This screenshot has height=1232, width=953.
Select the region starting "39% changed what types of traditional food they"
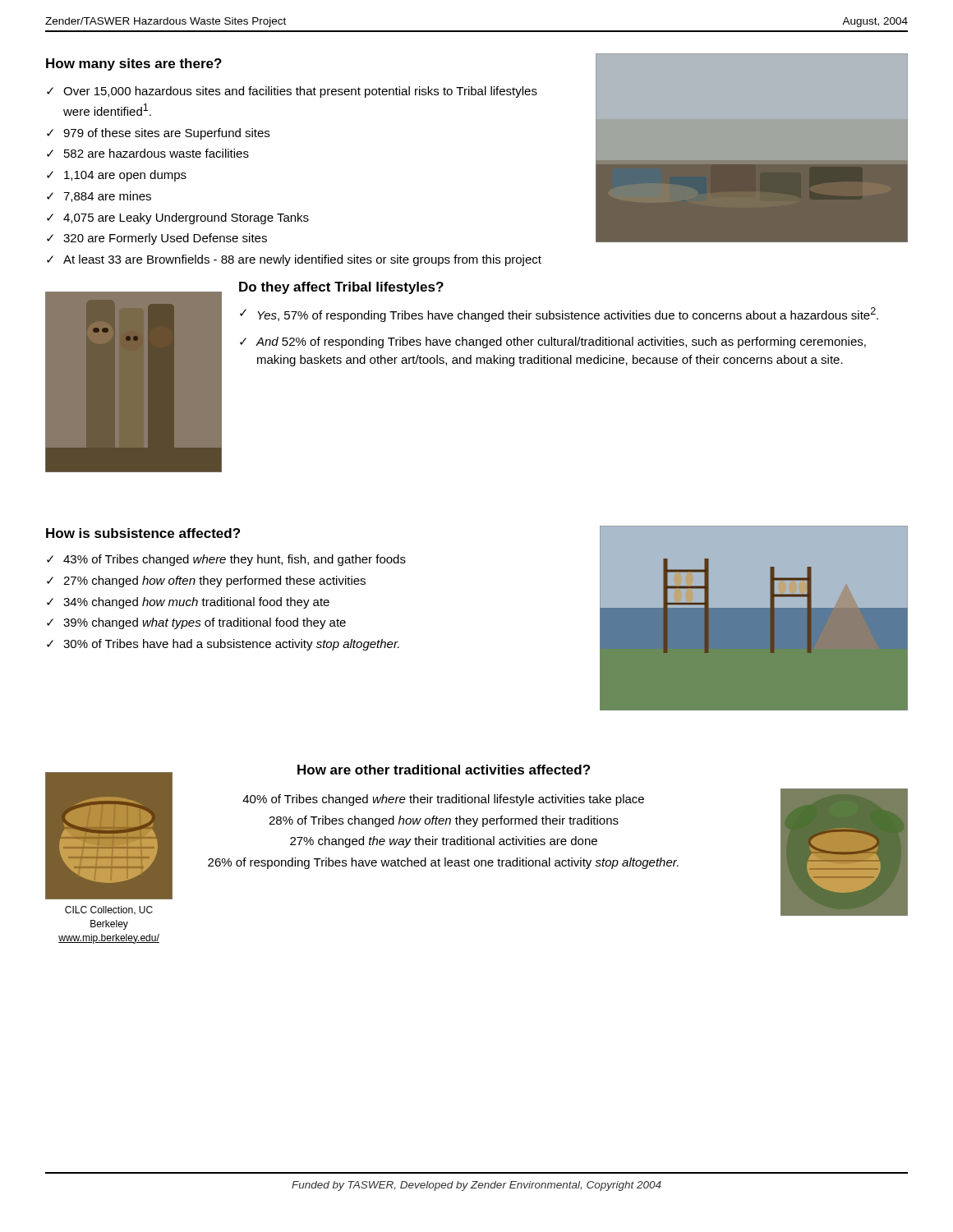coord(288,623)
